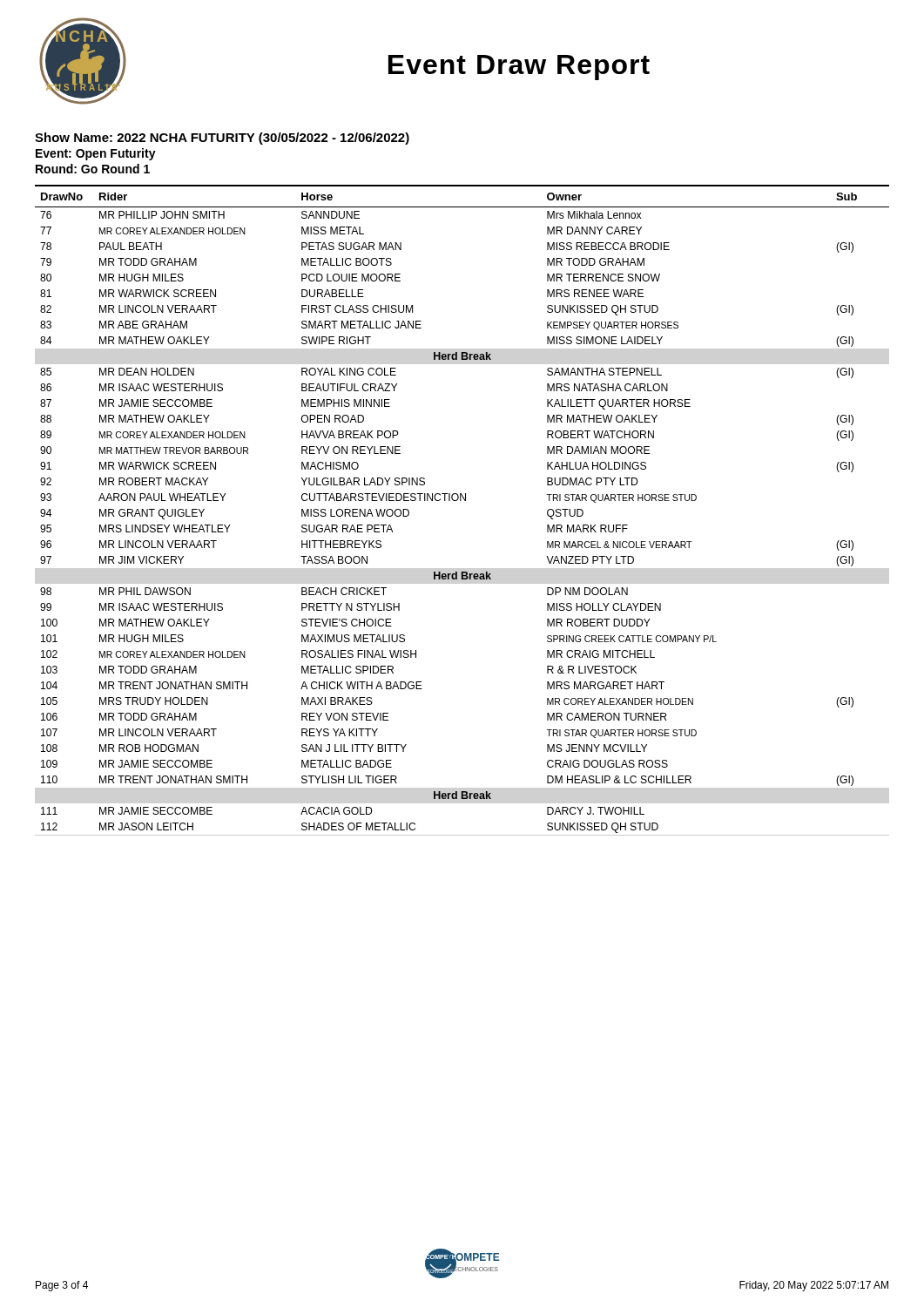
Task: Select the table that reads "MRS LINDSEY WHEATLEY"
Action: (462, 510)
